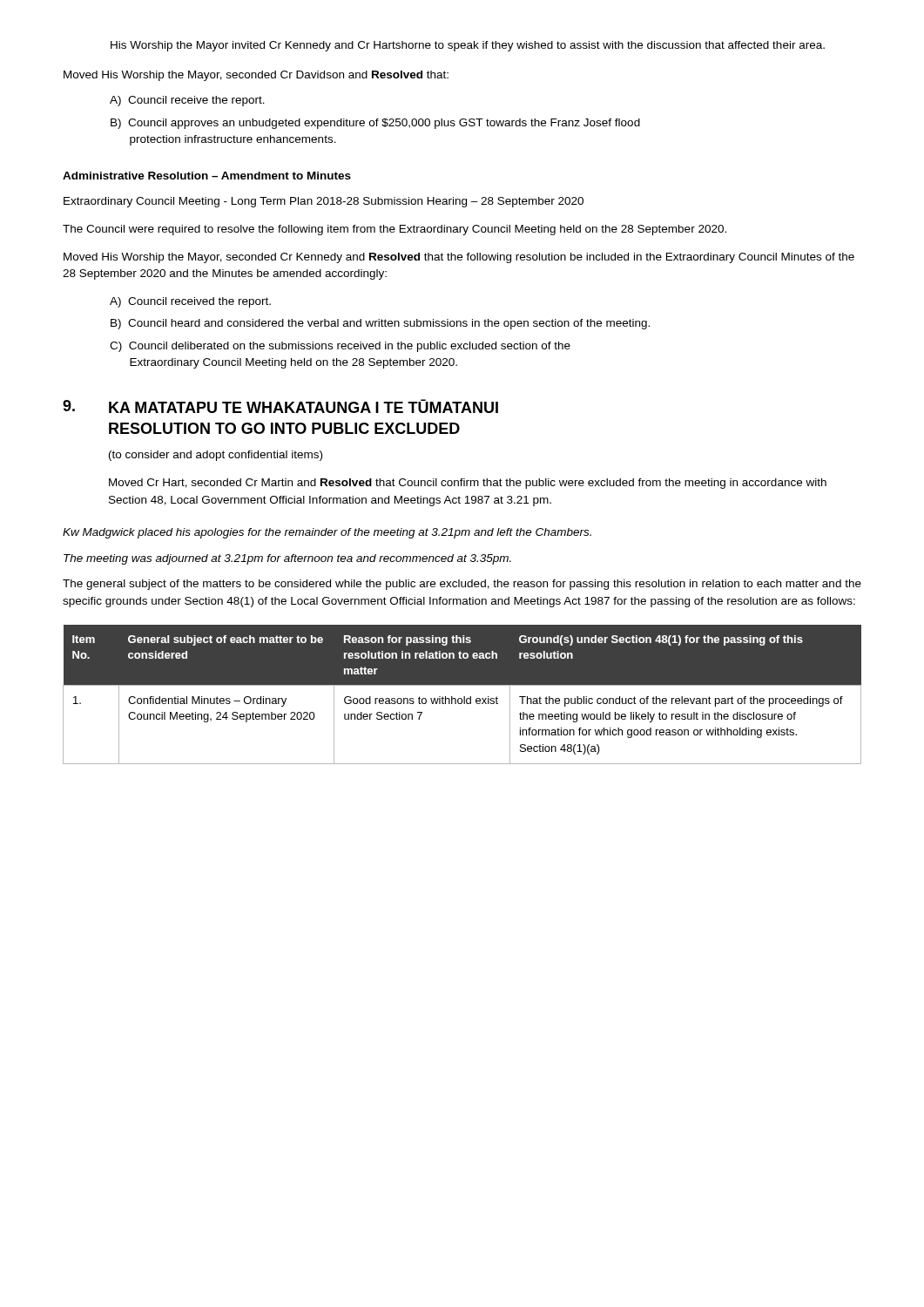Screen dimensions: 1307x924
Task: Find the block on this page that starts "Kw Madgwick placed his"
Action: tap(328, 532)
